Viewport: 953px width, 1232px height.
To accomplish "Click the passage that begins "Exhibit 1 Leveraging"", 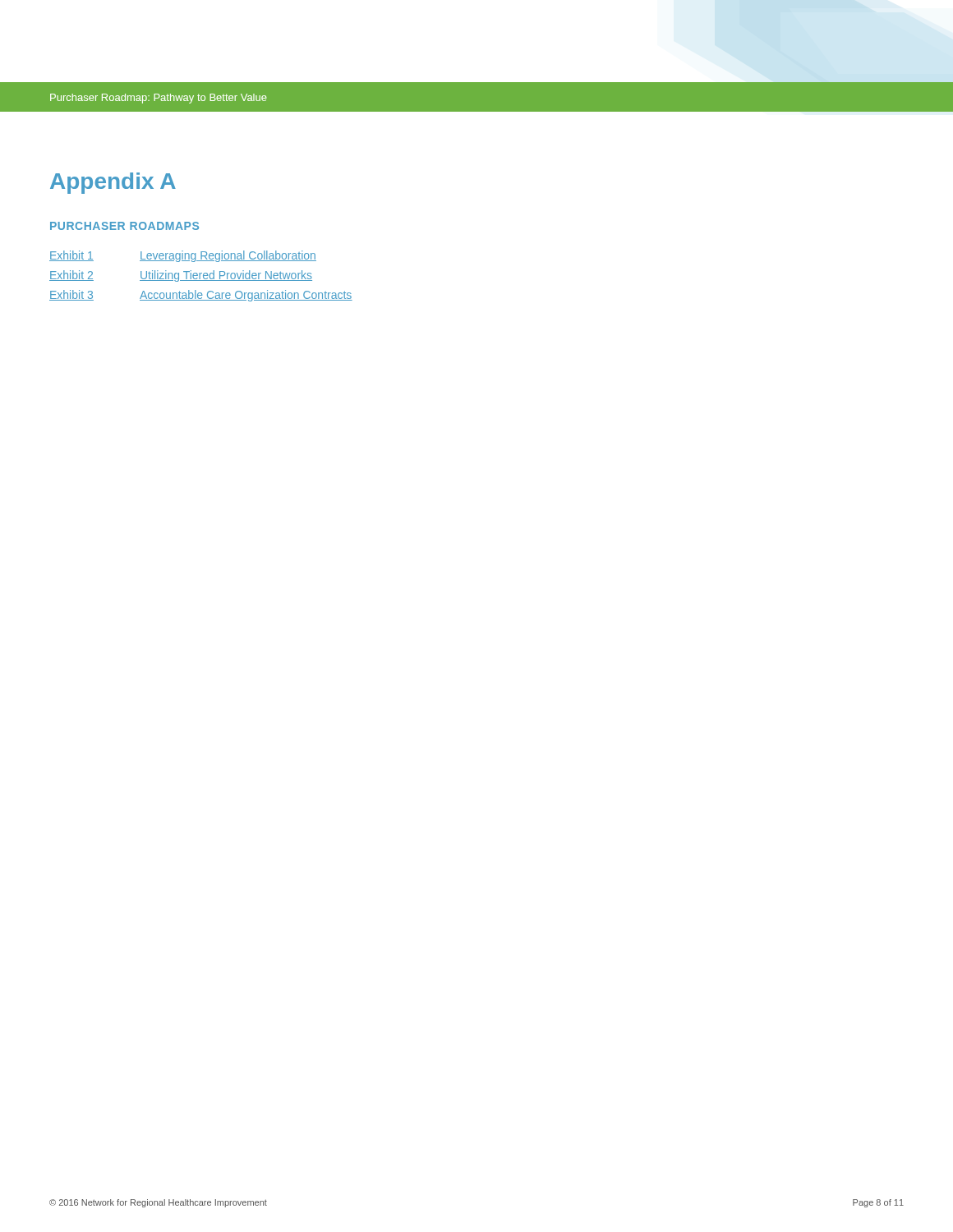I will [x=183, y=255].
